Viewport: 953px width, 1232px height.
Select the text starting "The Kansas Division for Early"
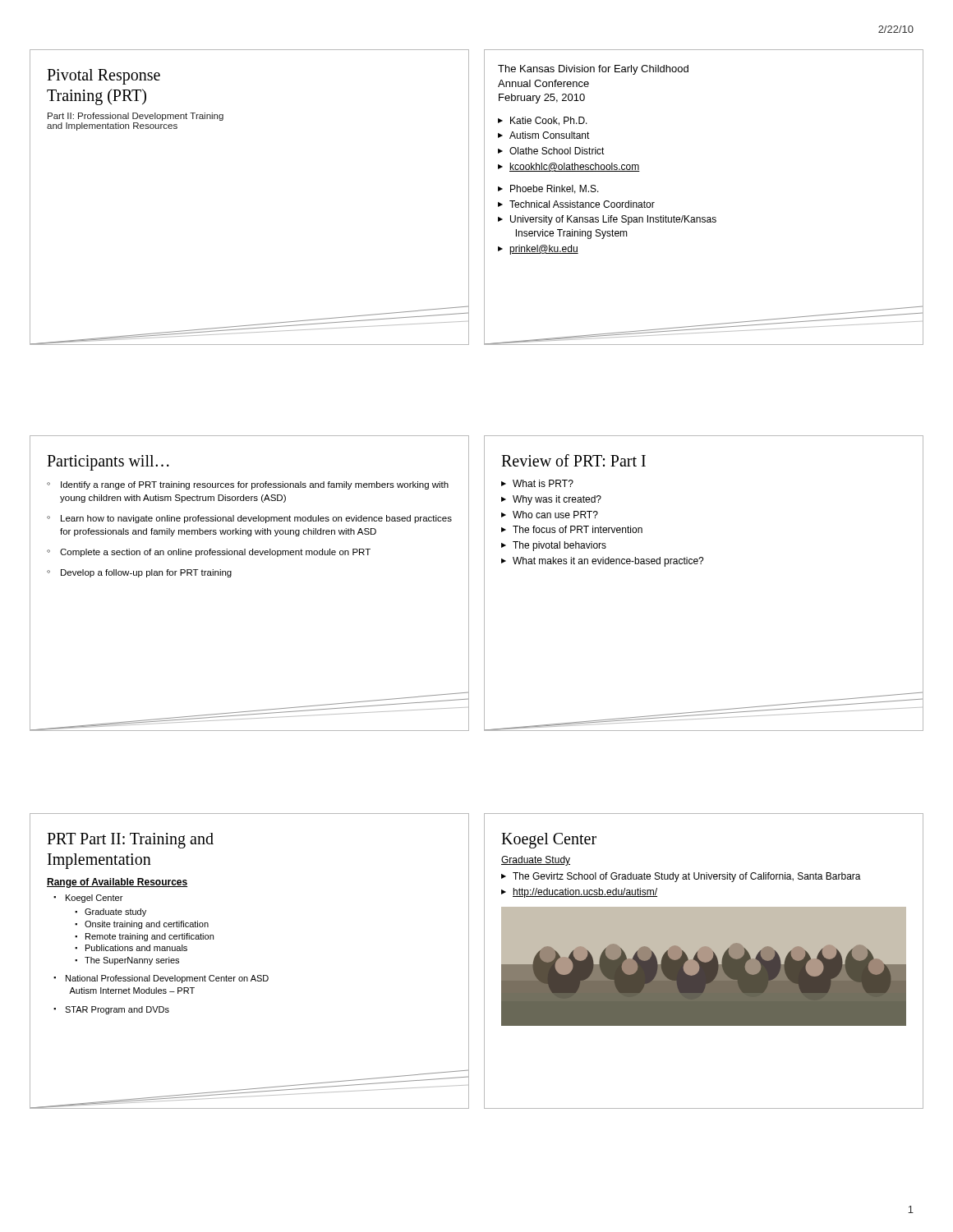point(704,203)
